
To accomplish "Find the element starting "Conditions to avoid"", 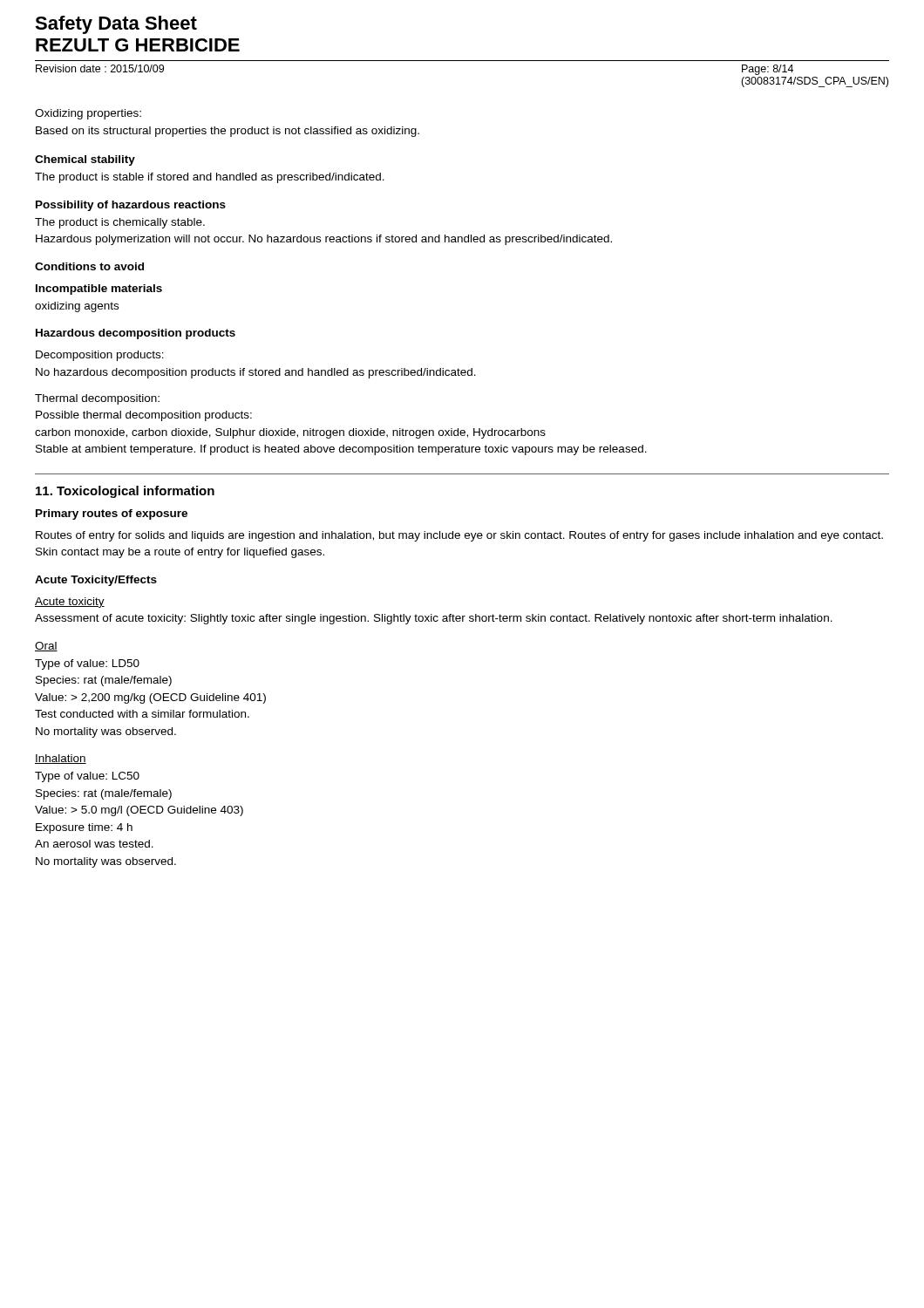I will pyautogui.click(x=90, y=266).
